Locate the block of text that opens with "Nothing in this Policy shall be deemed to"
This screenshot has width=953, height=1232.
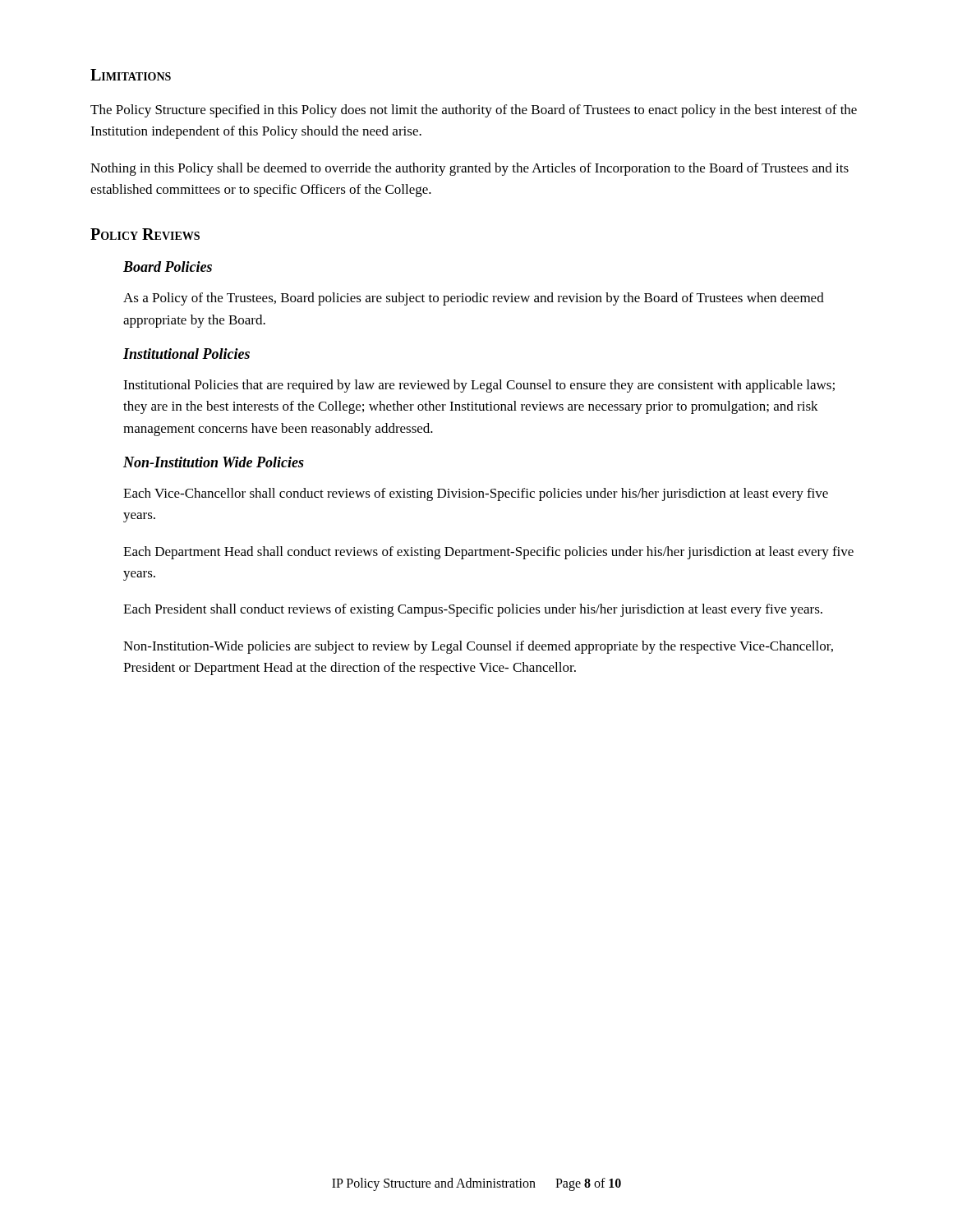(x=469, y=179)
